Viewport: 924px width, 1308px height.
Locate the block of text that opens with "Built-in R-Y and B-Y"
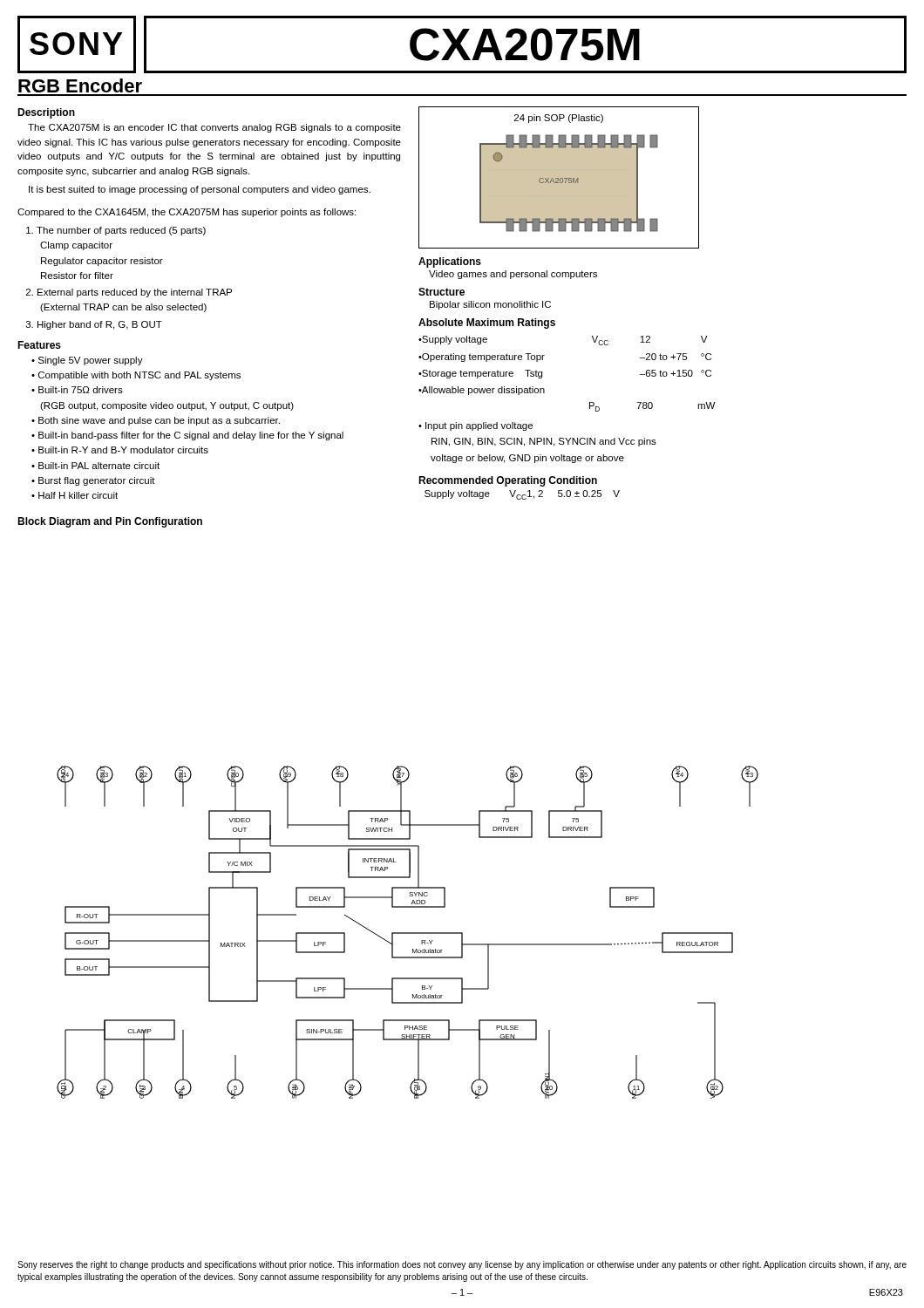[x=123, y=450]
